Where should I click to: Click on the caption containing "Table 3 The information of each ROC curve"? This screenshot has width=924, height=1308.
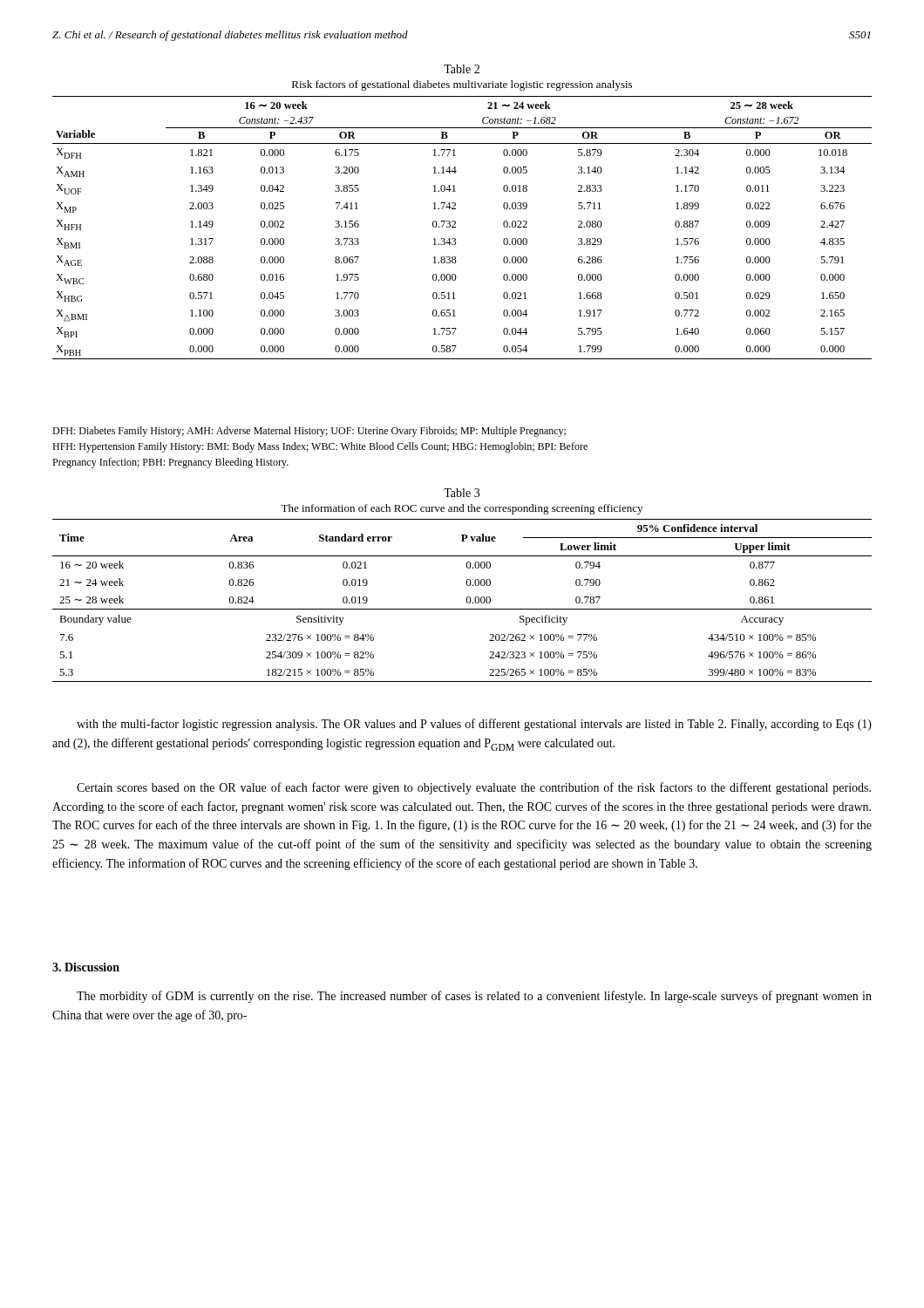pyautogui.click(x=462, y=501)
